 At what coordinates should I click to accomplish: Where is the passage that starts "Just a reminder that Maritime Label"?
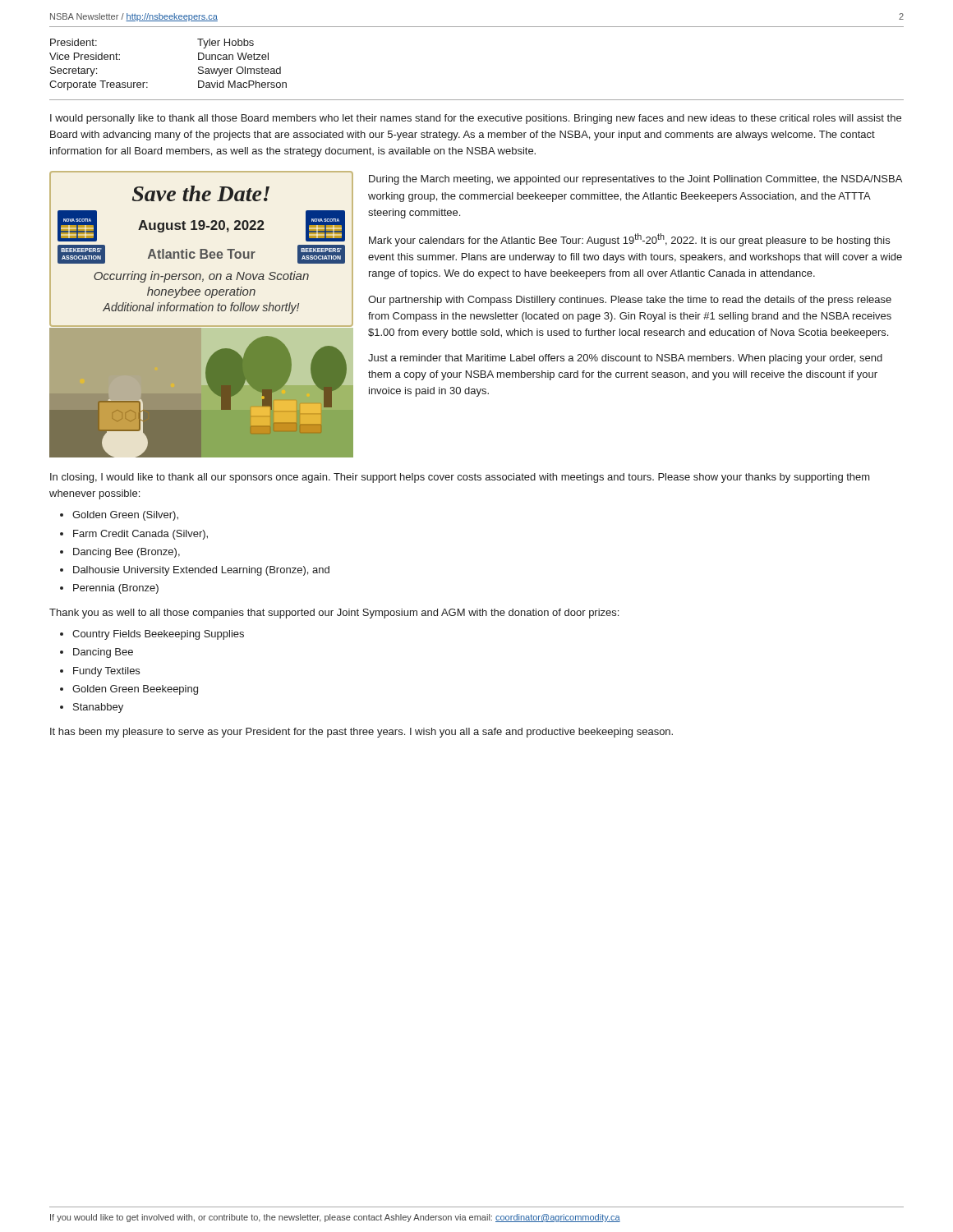point(636,375)
